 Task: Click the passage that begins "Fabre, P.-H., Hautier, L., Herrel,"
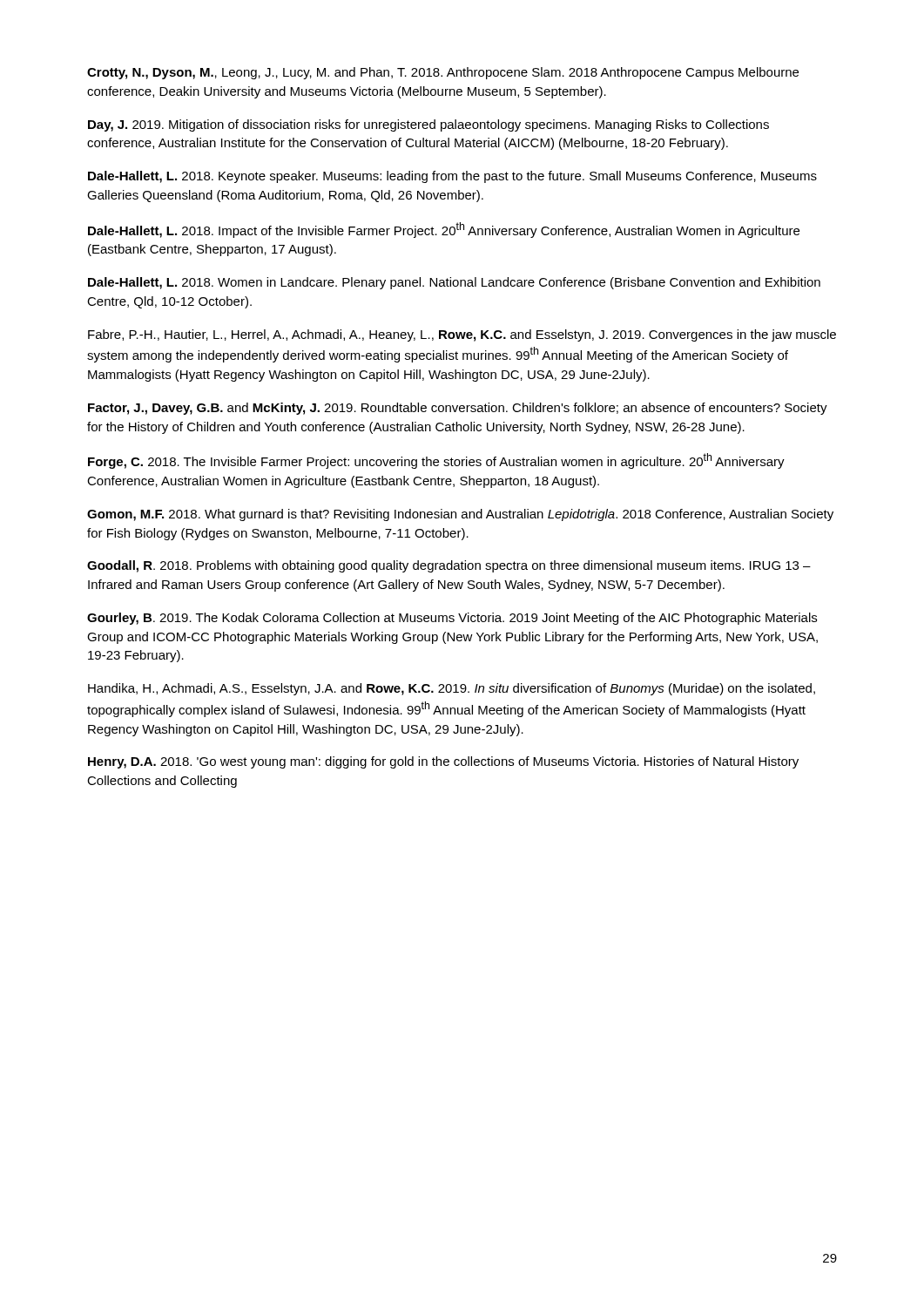pos(462,354)
